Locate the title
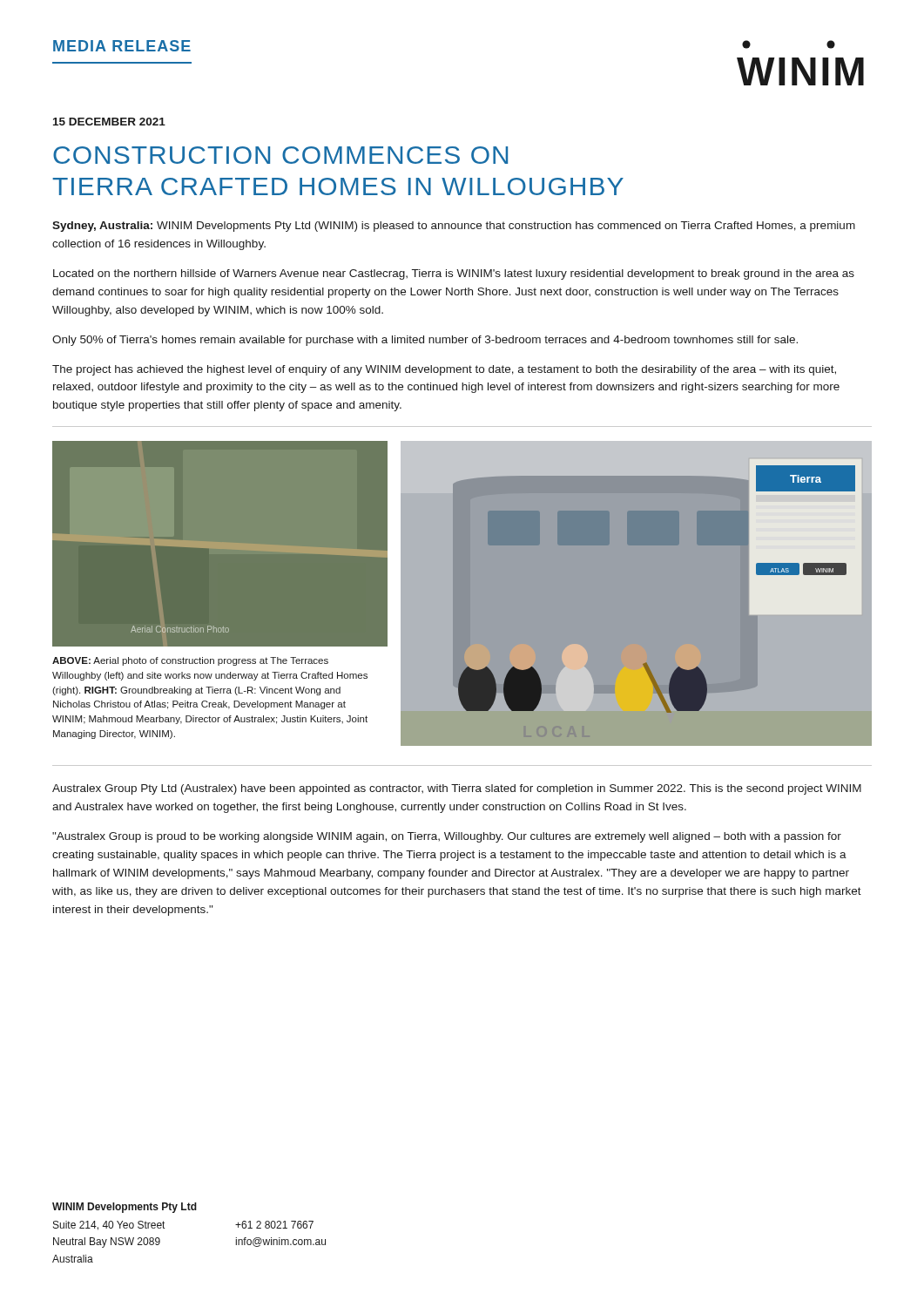 coord(339,170)
